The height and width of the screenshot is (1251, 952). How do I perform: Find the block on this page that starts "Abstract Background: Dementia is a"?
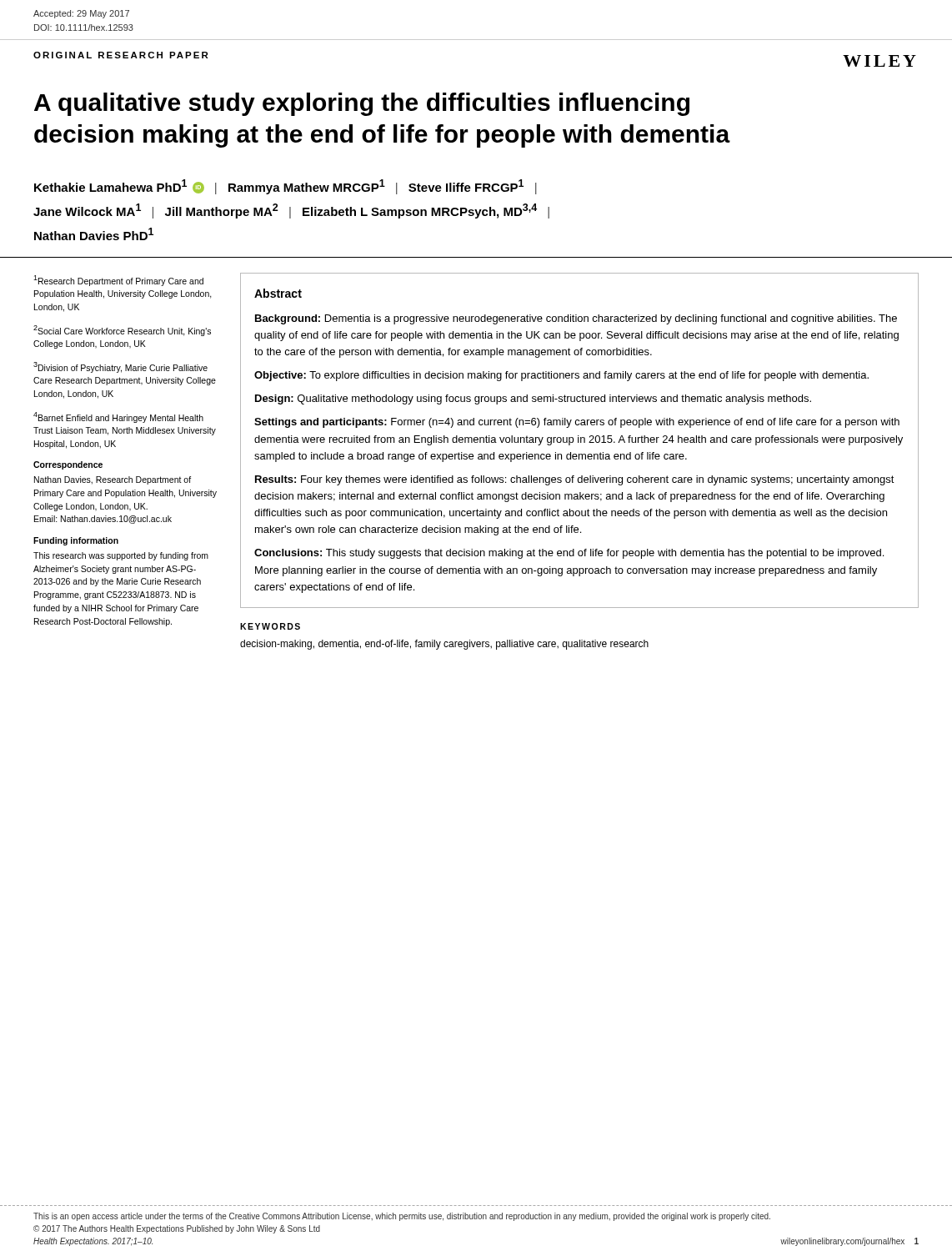[x=579, y=440]
